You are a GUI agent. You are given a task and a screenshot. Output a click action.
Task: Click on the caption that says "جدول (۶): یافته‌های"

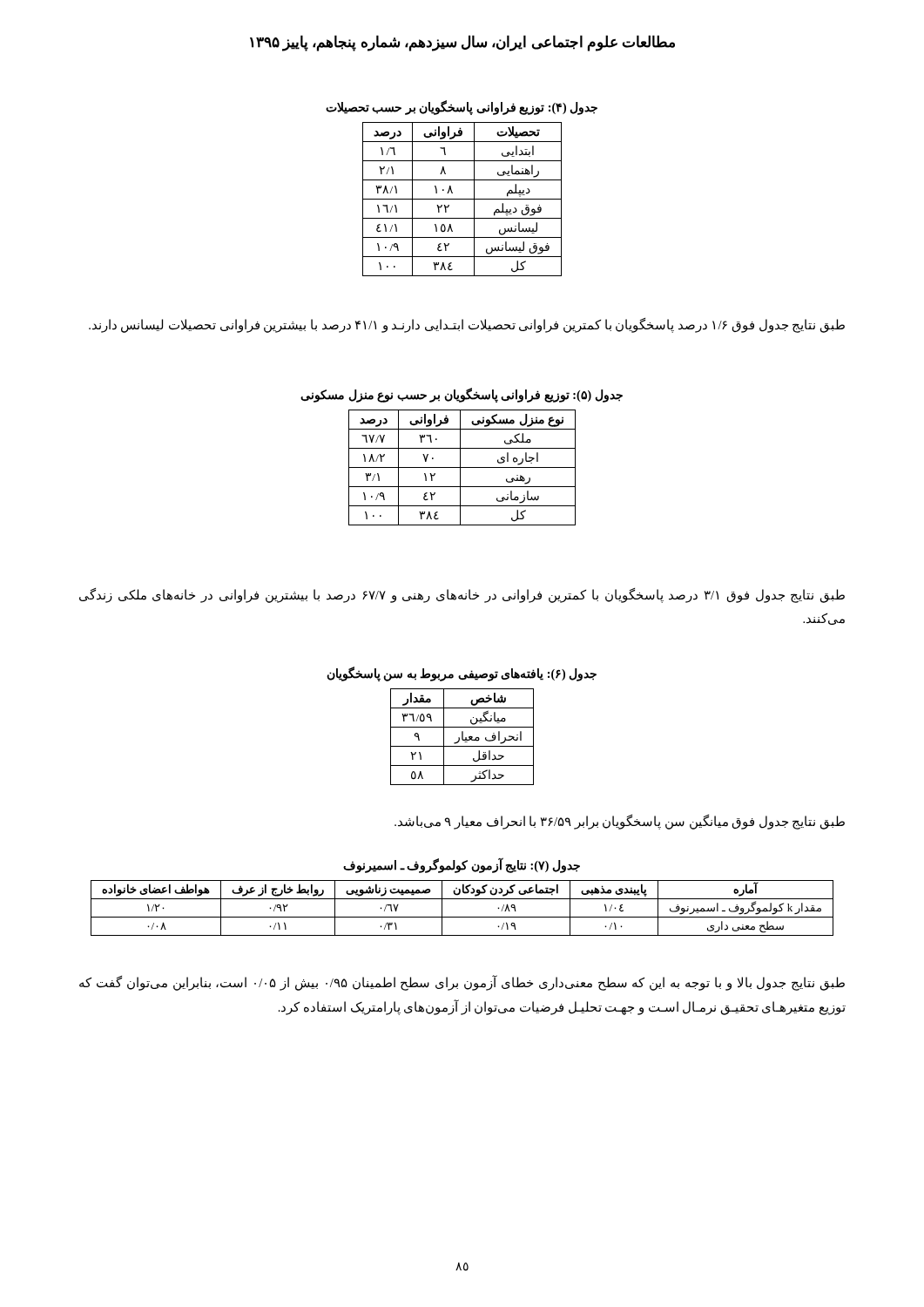click(x=462, y=674)
